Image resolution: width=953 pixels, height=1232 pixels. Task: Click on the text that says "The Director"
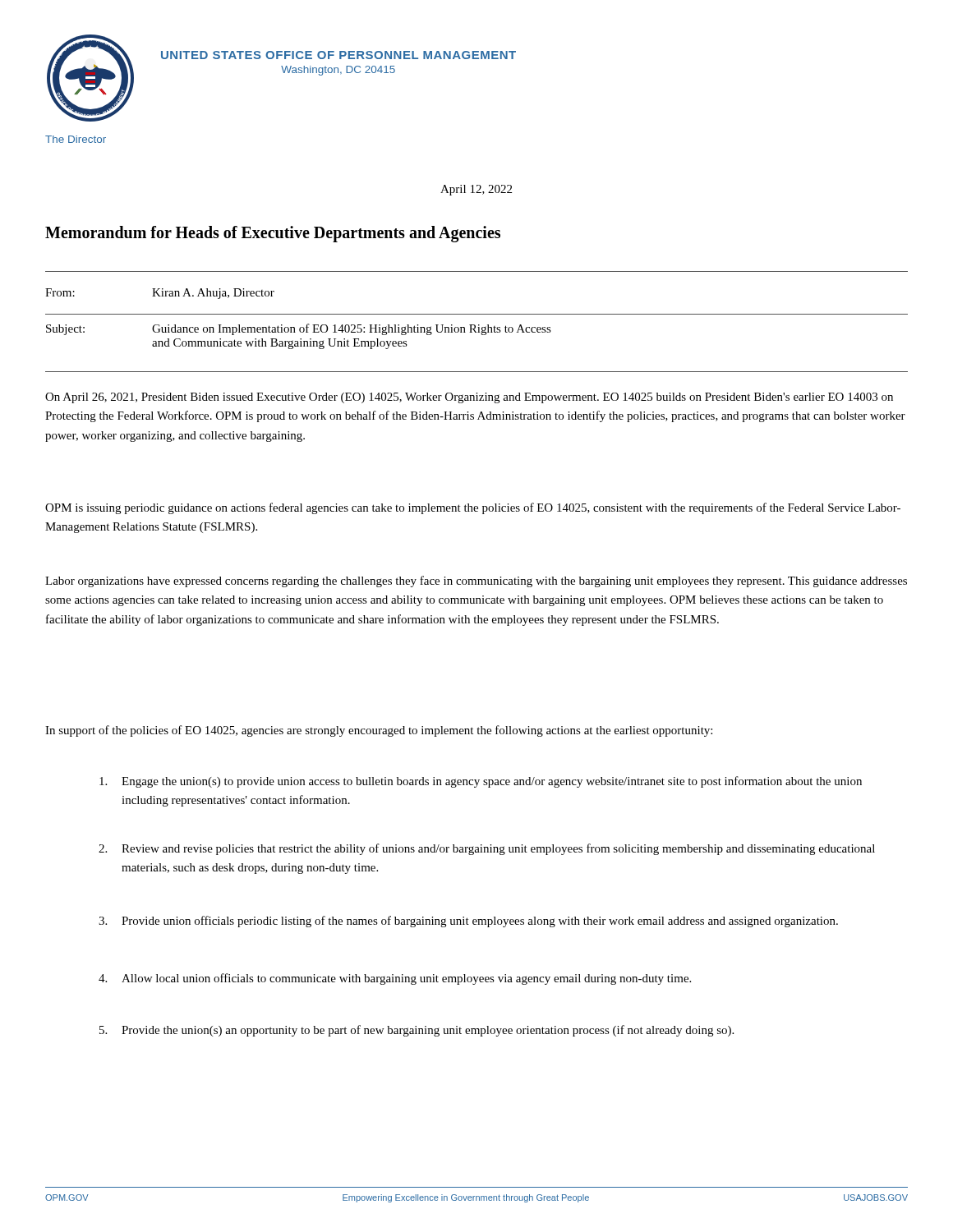tap(76, 139)
